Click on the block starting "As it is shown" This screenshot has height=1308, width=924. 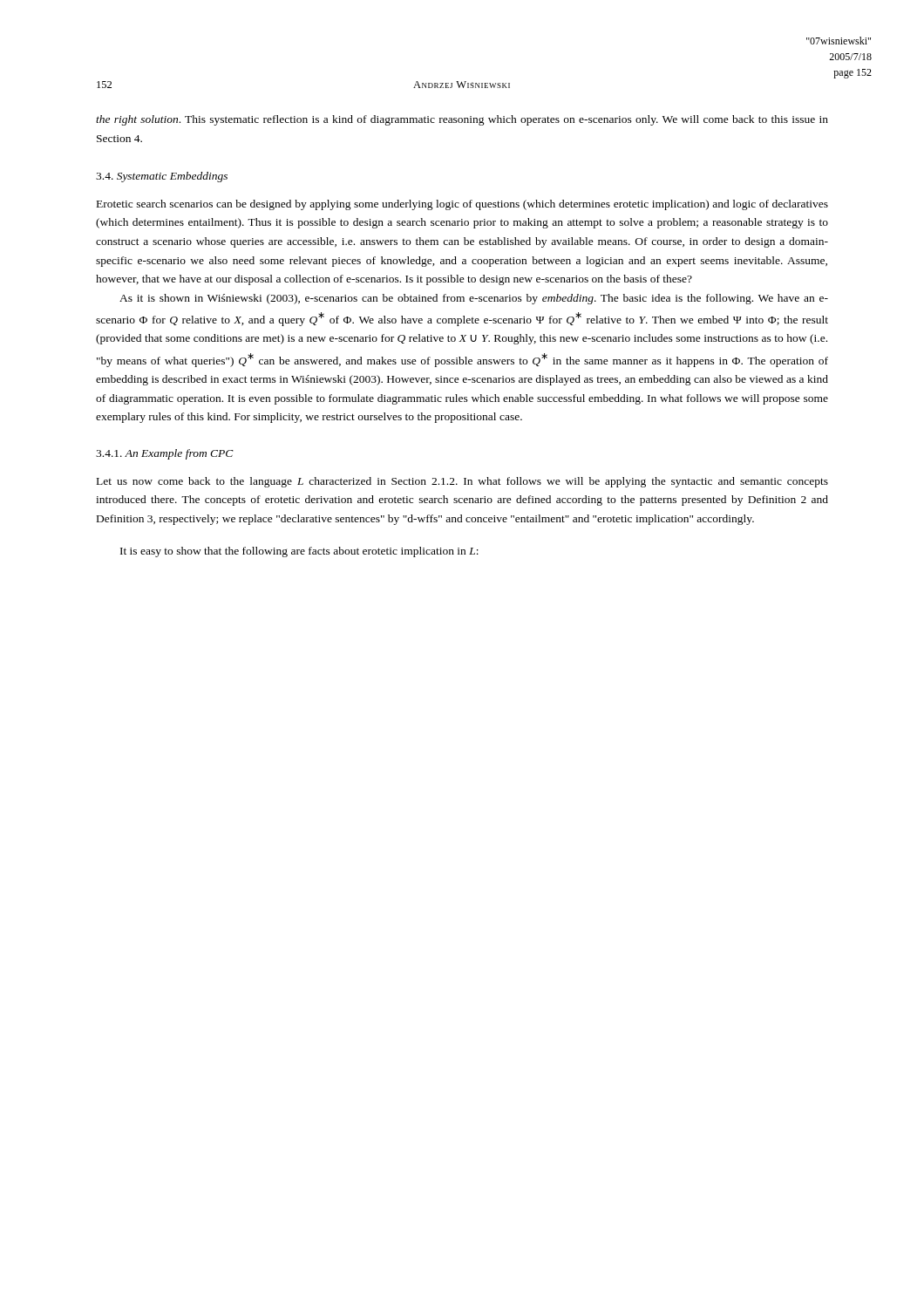462,357
